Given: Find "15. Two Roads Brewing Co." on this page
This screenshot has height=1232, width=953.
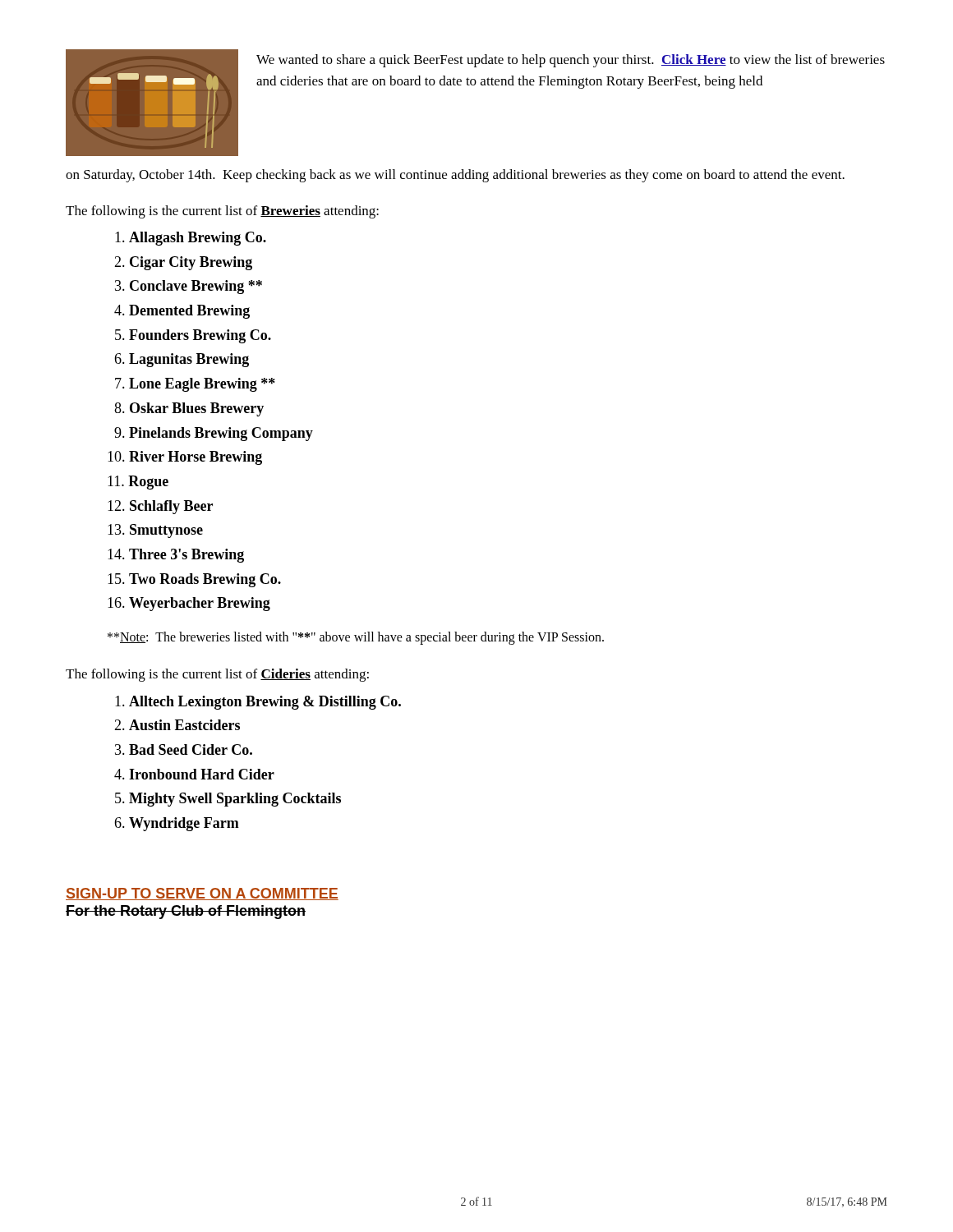Looking at the screenshot, I should (x=194, y=579).
